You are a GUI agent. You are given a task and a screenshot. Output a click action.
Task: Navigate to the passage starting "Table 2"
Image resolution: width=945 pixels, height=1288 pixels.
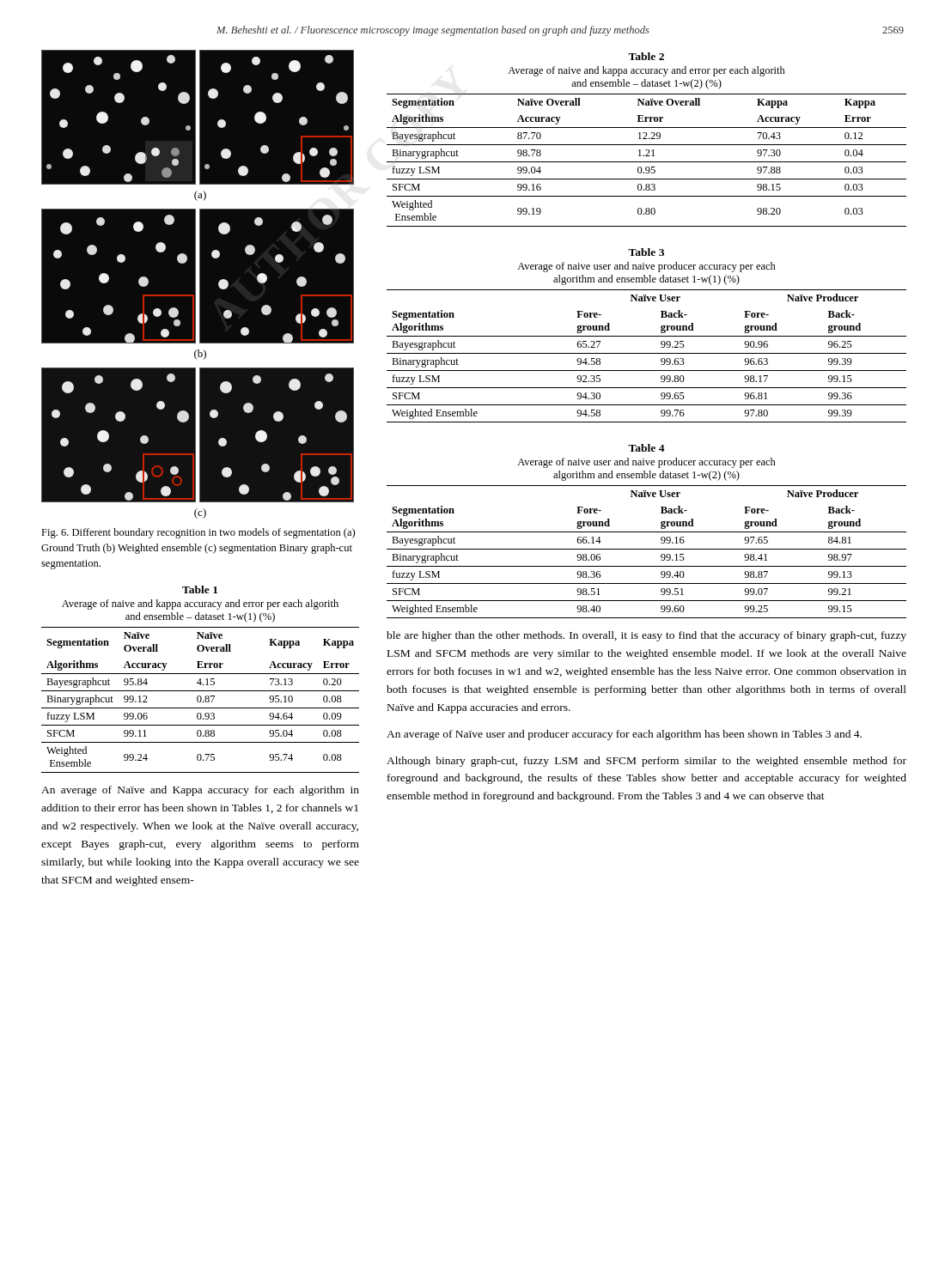tap(646, 56)
